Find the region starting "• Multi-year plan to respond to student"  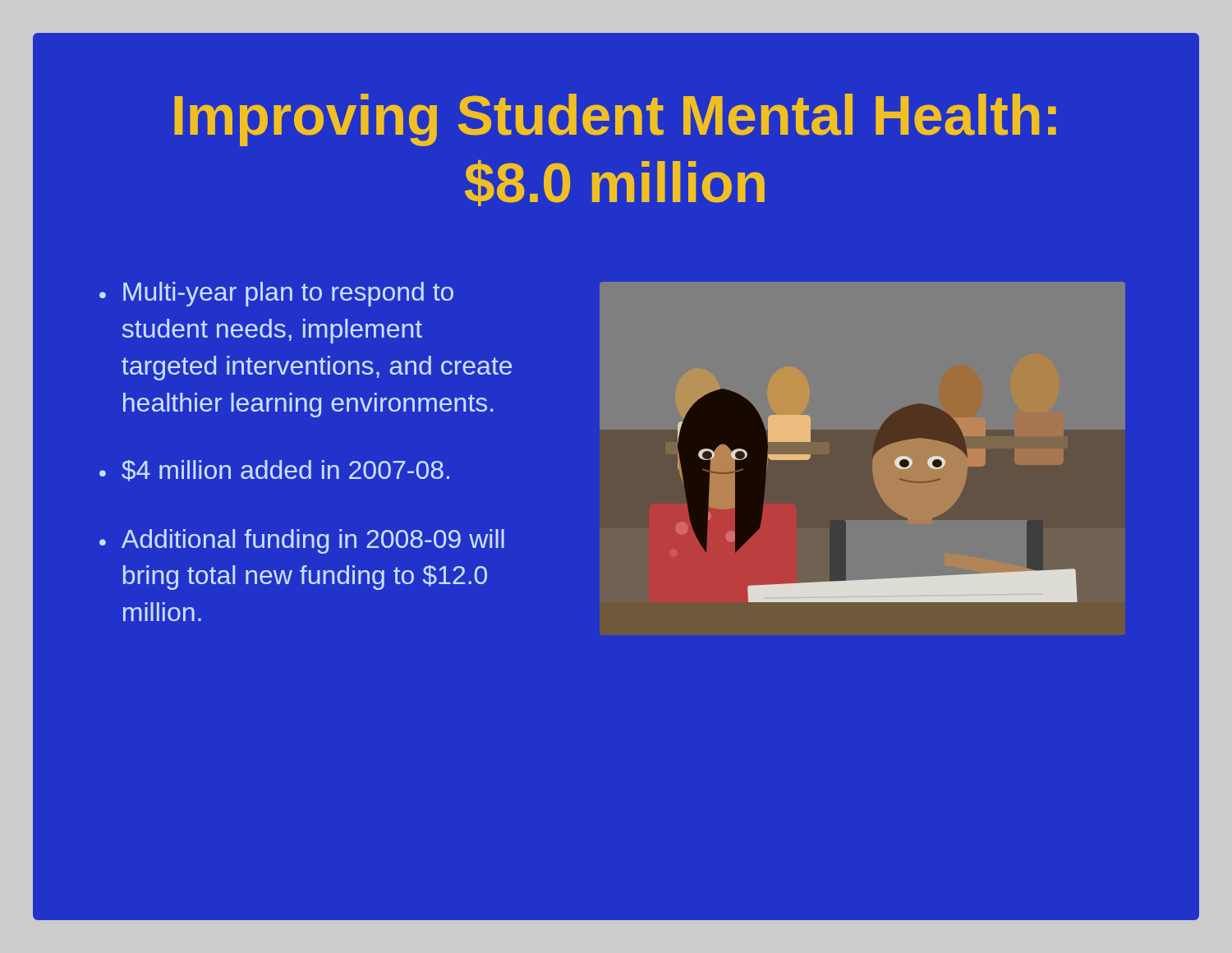[x=312, y=347]
